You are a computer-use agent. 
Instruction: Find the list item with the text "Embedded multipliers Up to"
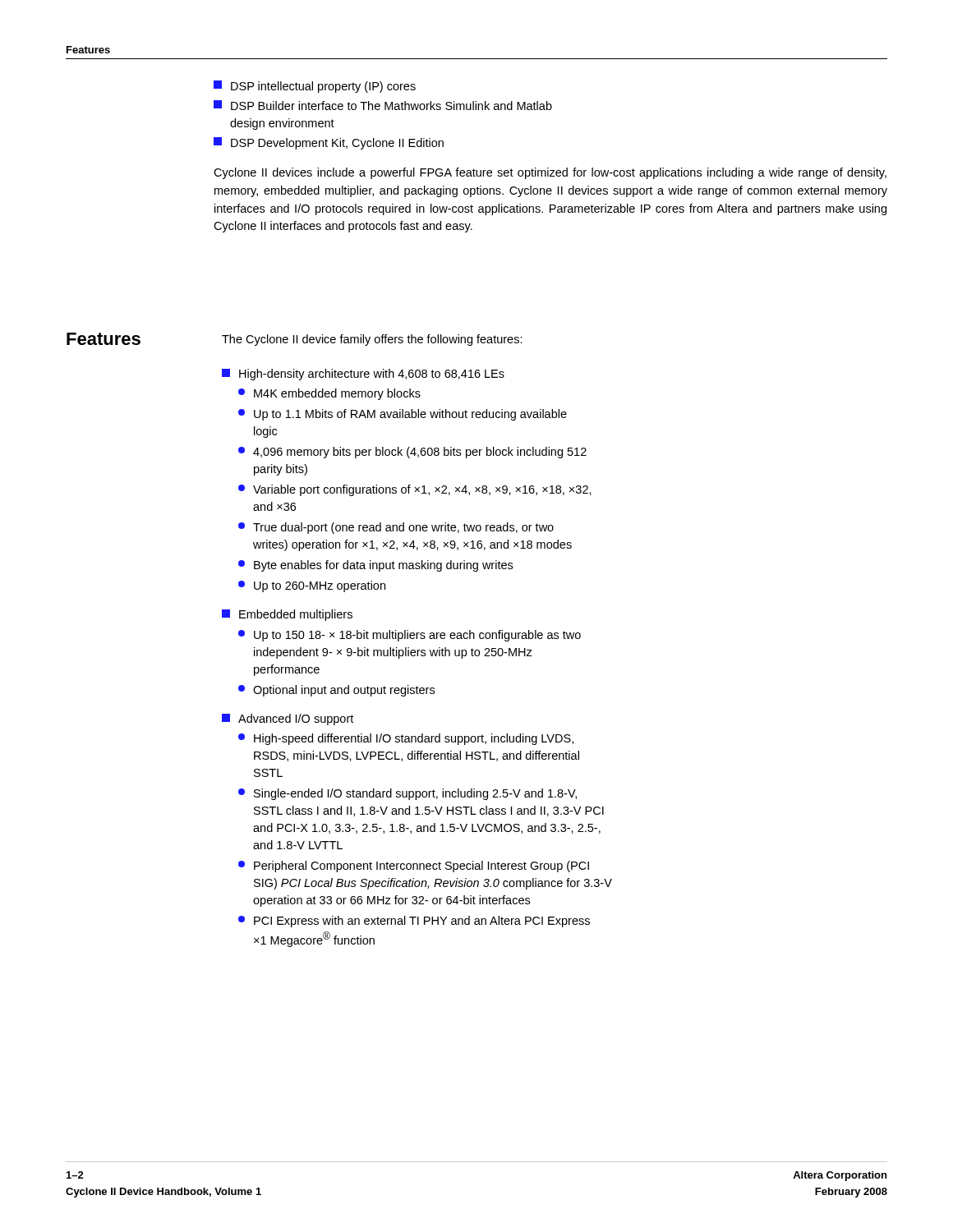pyautogui.click(x=287, y=615)
